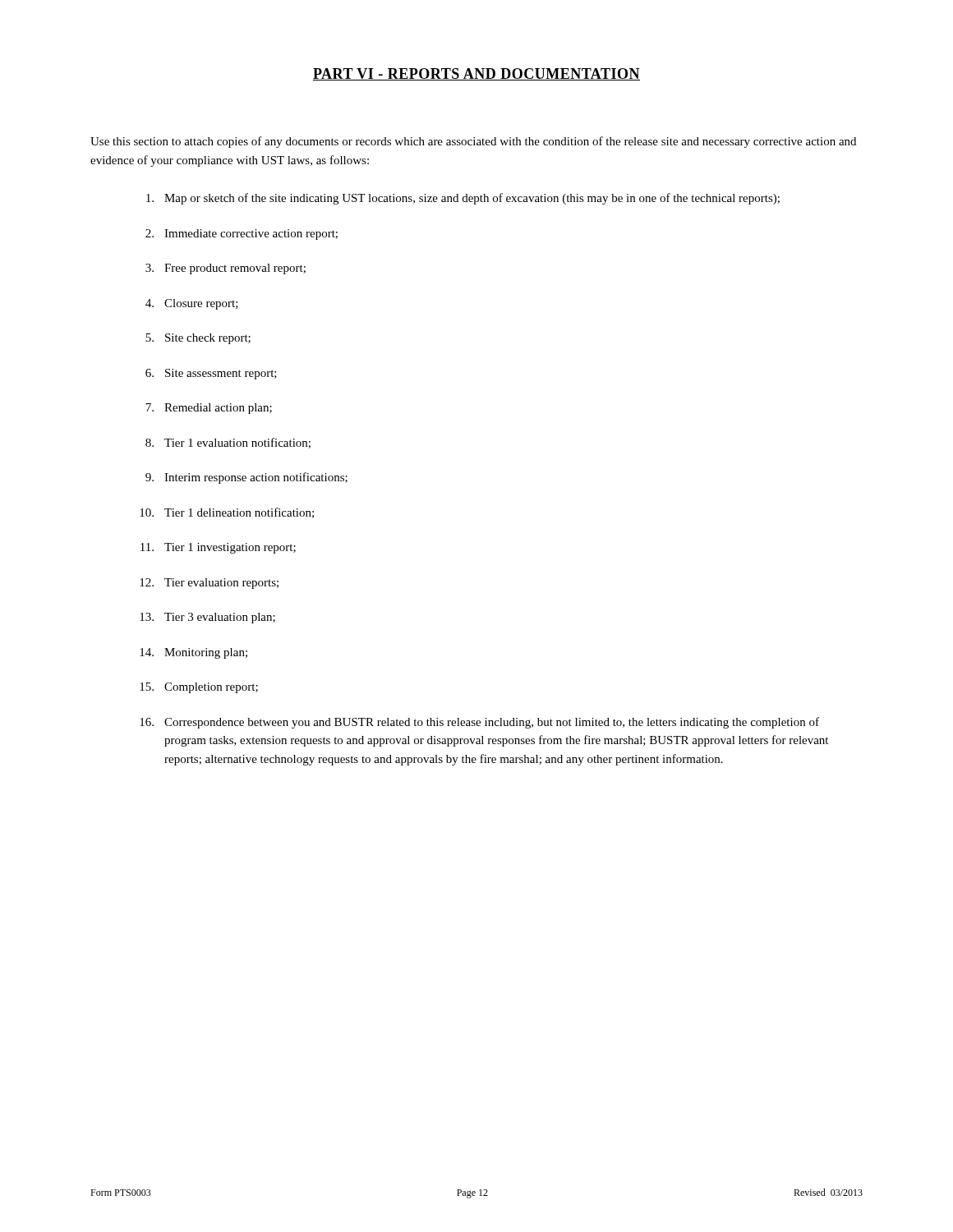Navigate to the element starting "4. Closure report;"

point(192,304)
